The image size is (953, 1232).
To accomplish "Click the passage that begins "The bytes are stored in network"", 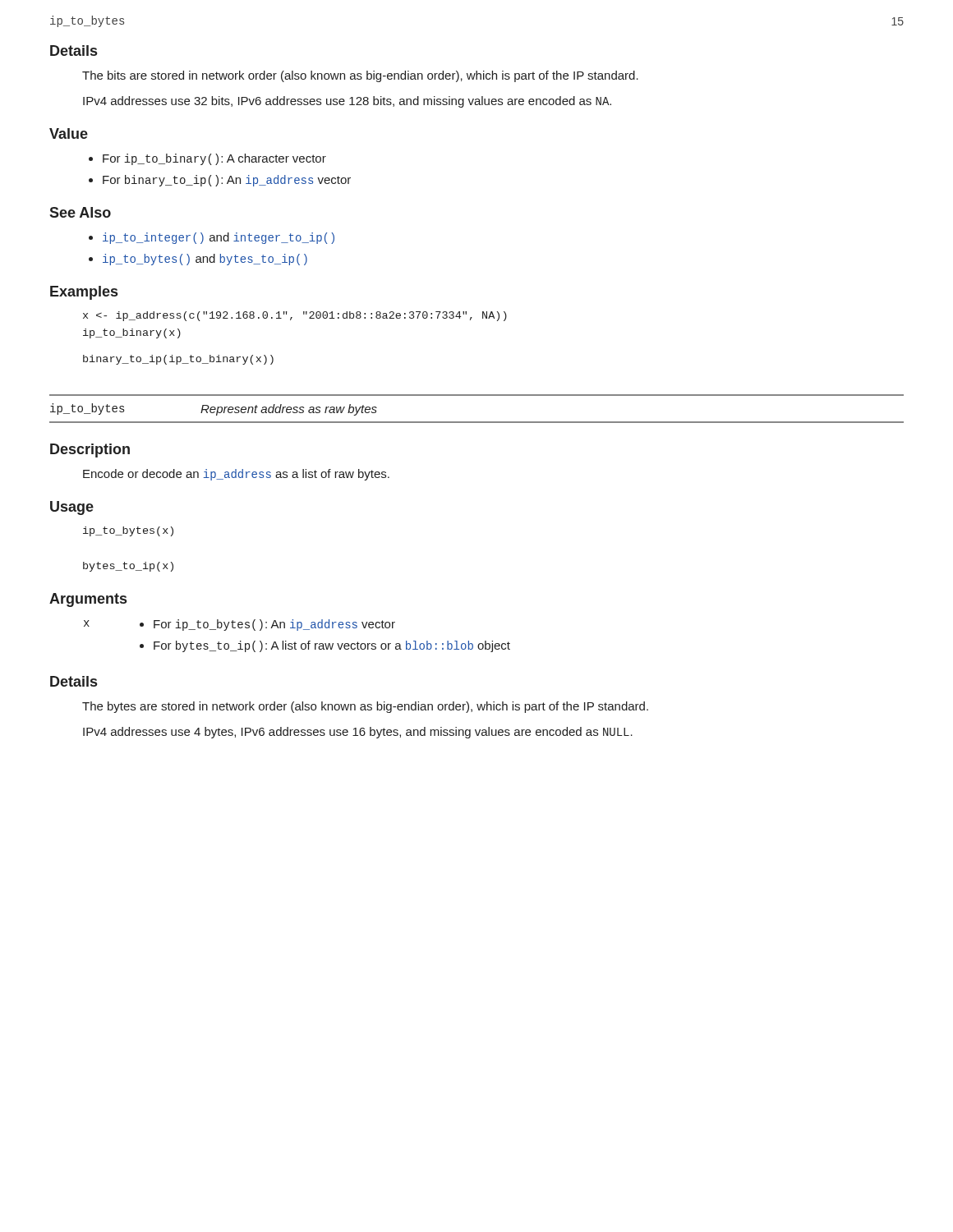I will click(x=493, y=707).
